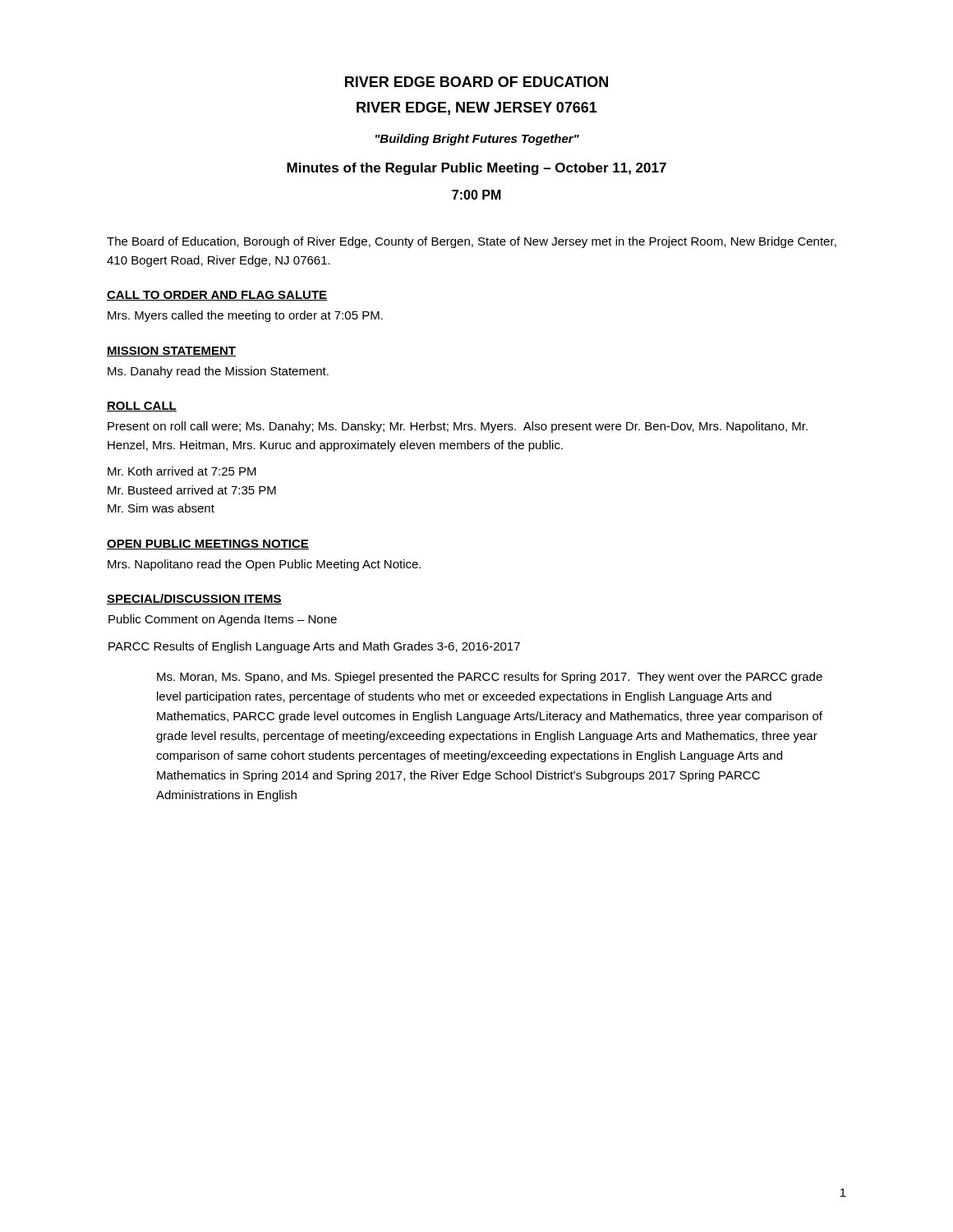
Task: Select the section header with the text "CALL TO ORDER AND FLAG"
Action: pyautogui.click(x=217, y=294)
